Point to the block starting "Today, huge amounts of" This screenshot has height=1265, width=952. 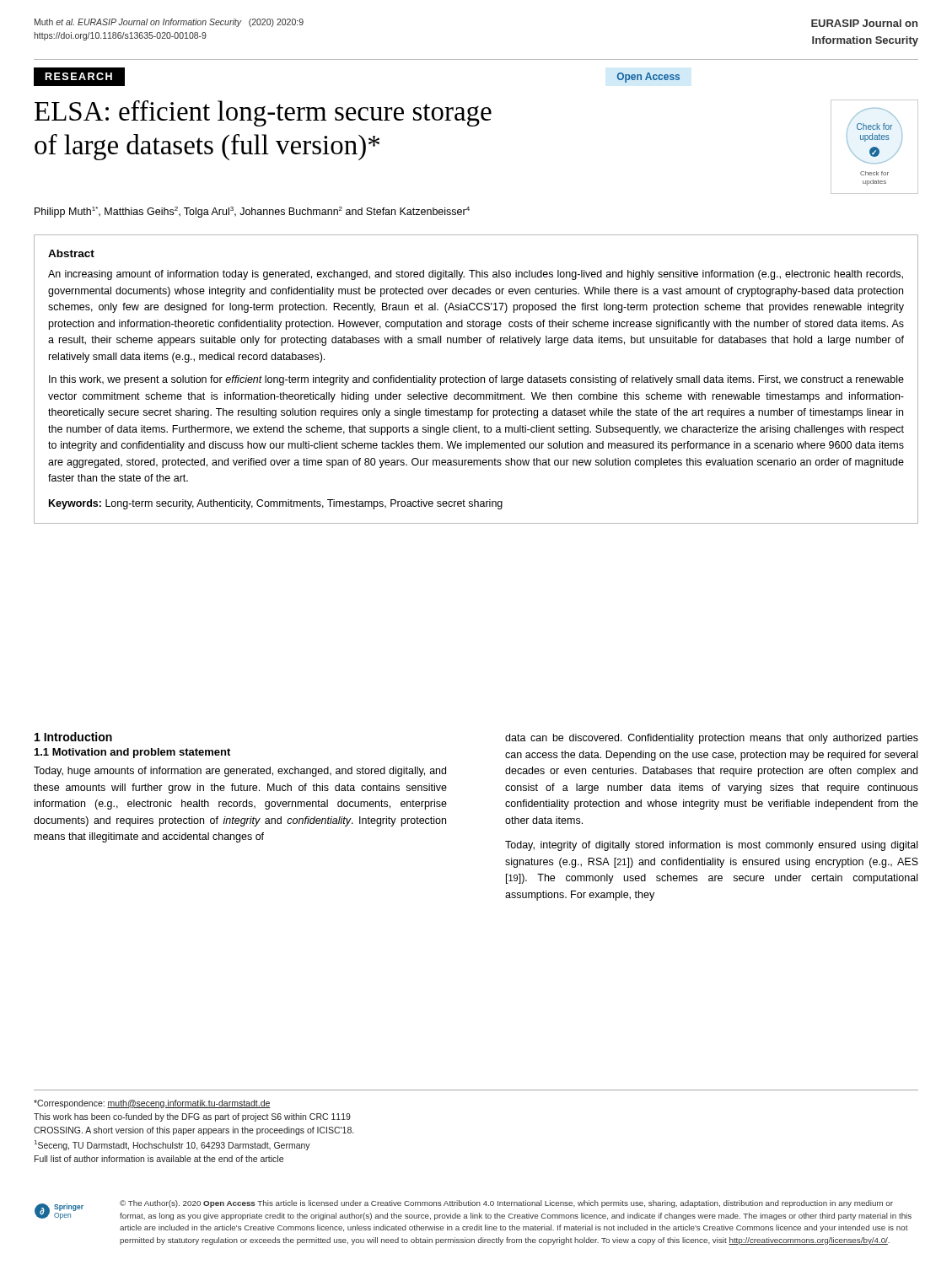click(240, 804)
